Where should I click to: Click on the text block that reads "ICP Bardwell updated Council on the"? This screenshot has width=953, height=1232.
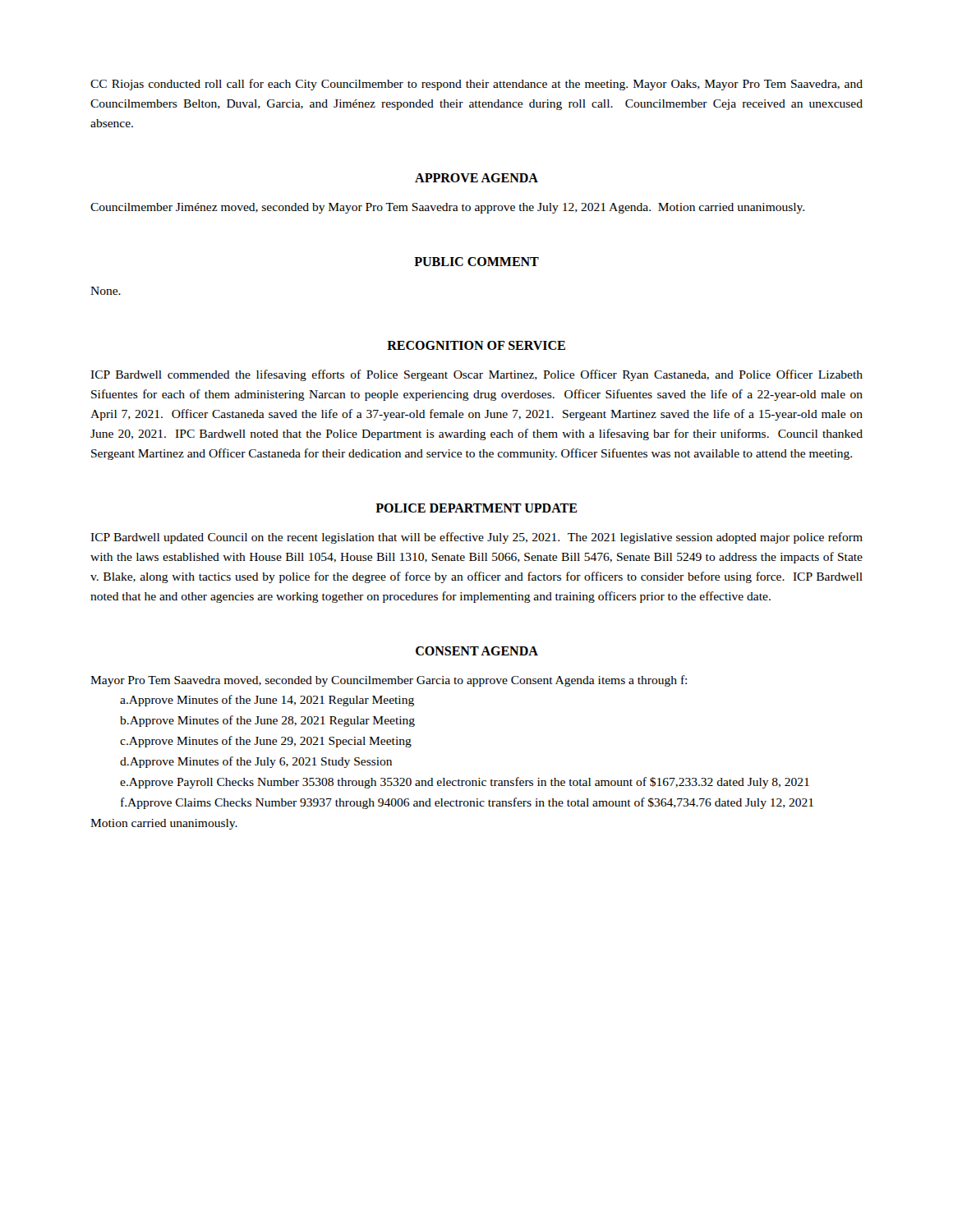coord(476,566)
